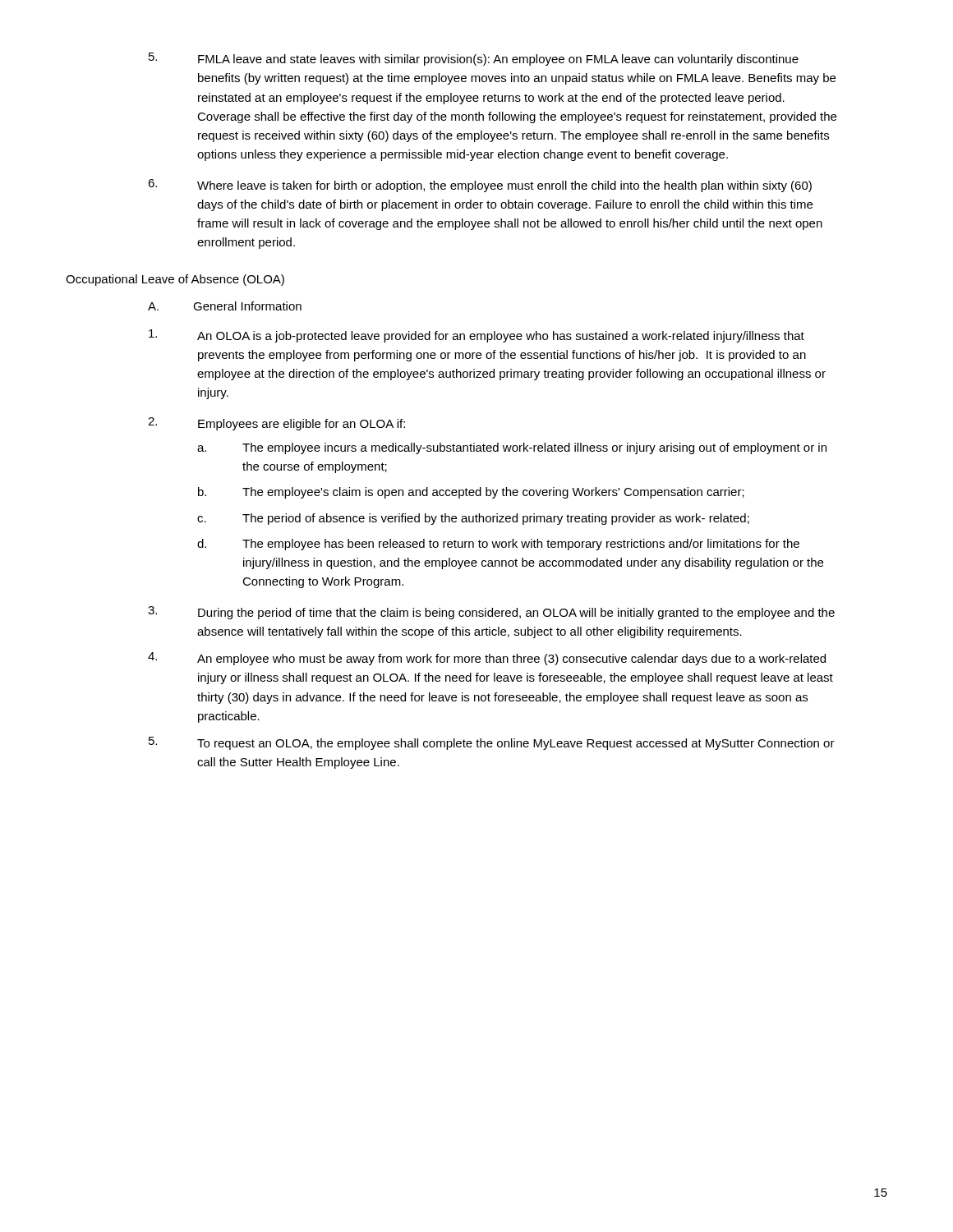Screen dimensions: 1232x953
Task: Where does it say "A. General Information"?
Action: pos(225,306)
